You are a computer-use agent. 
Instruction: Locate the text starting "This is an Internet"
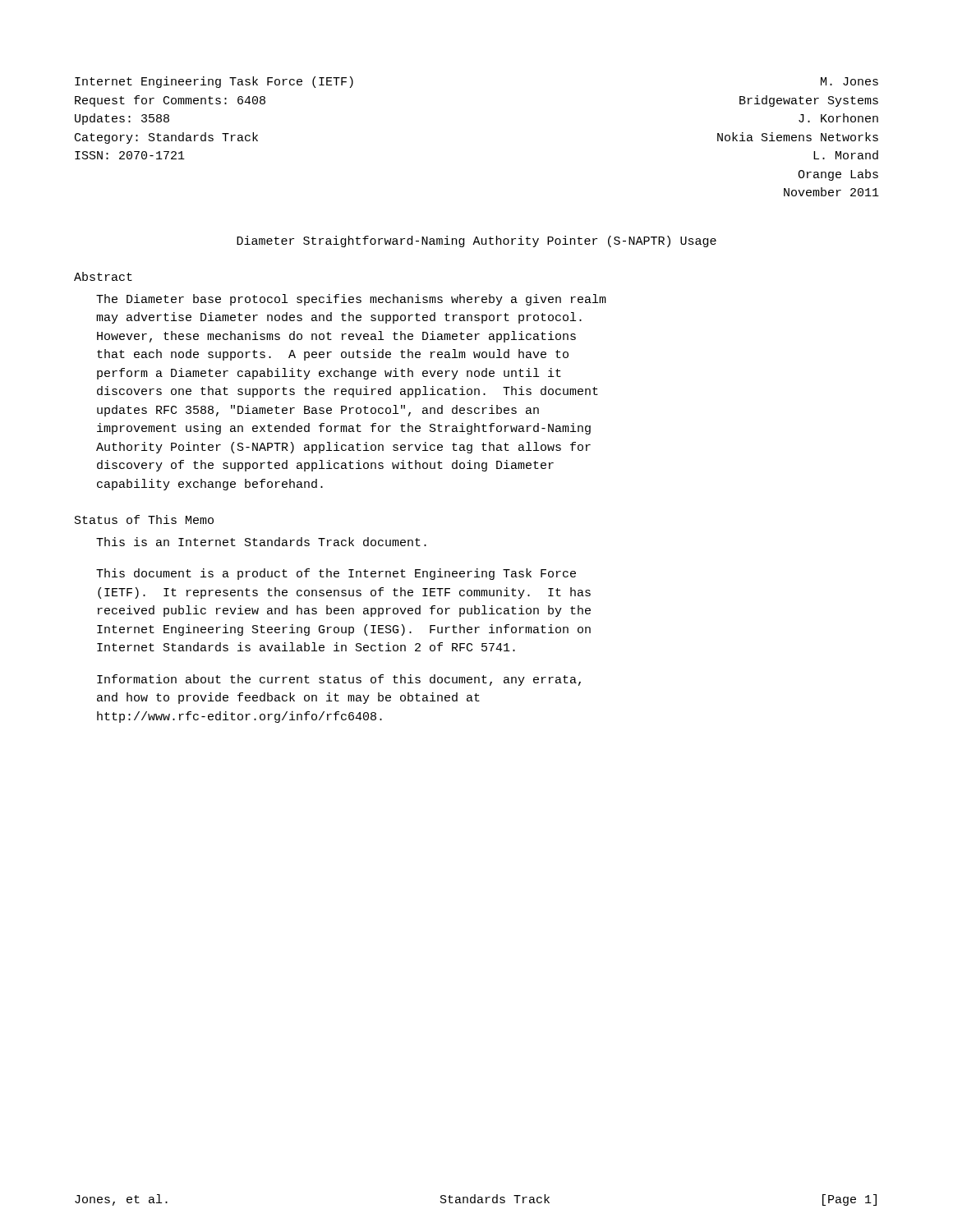tap(251, 543)
